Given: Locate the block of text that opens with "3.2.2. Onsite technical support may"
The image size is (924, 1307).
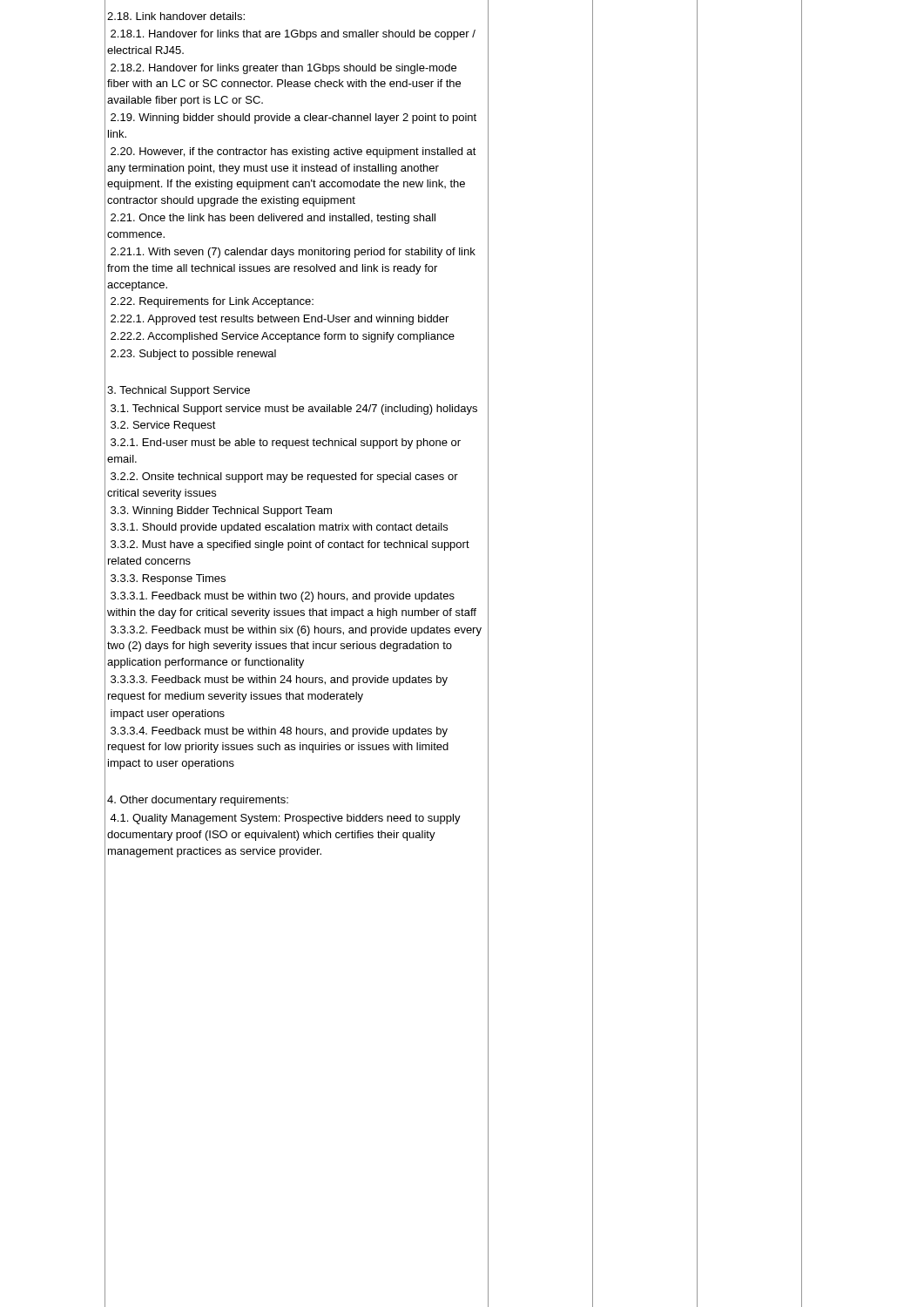Looking at the screenshot, I should pyautogui.click(x=282, y=484).
